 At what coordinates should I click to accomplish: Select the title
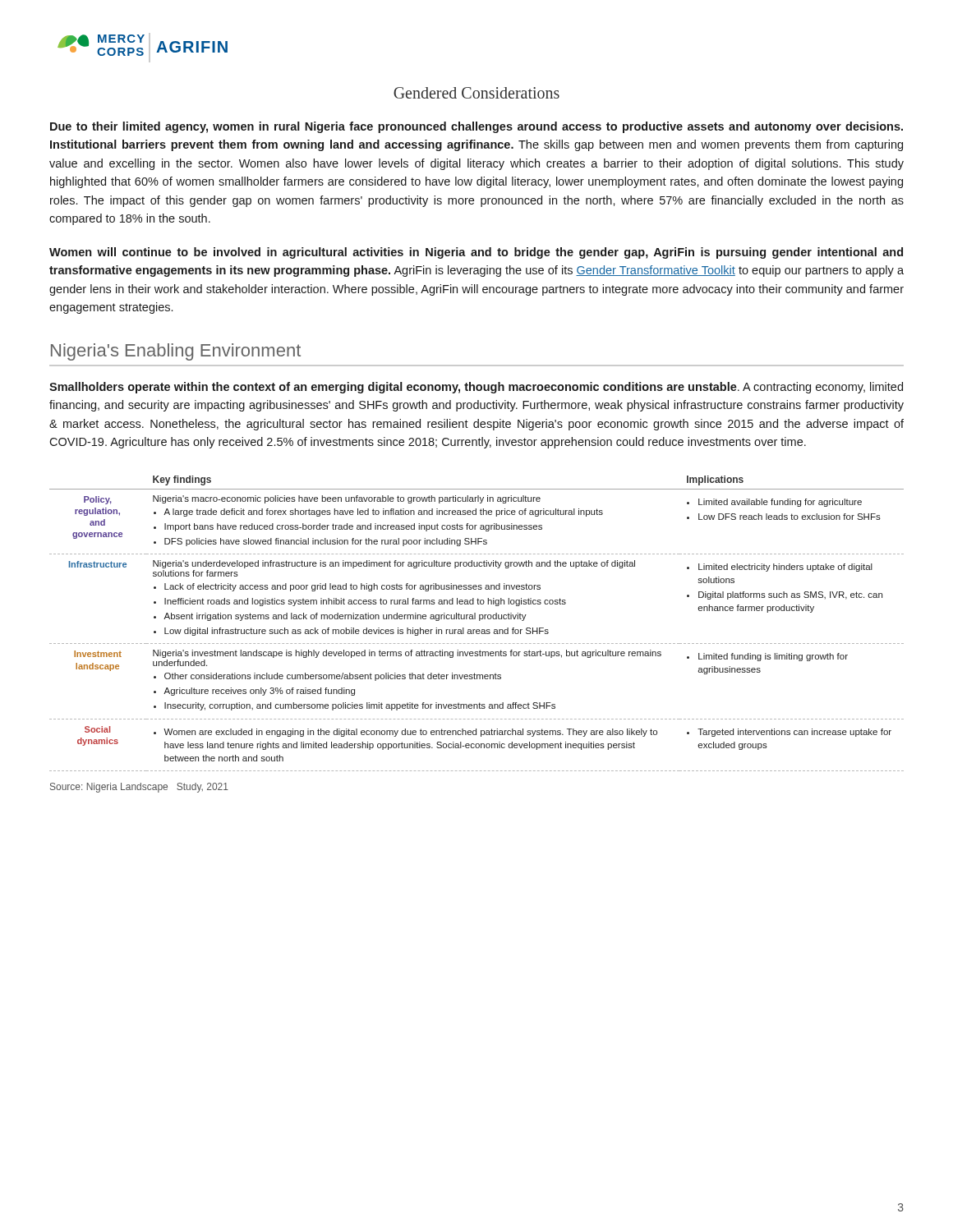476,93
